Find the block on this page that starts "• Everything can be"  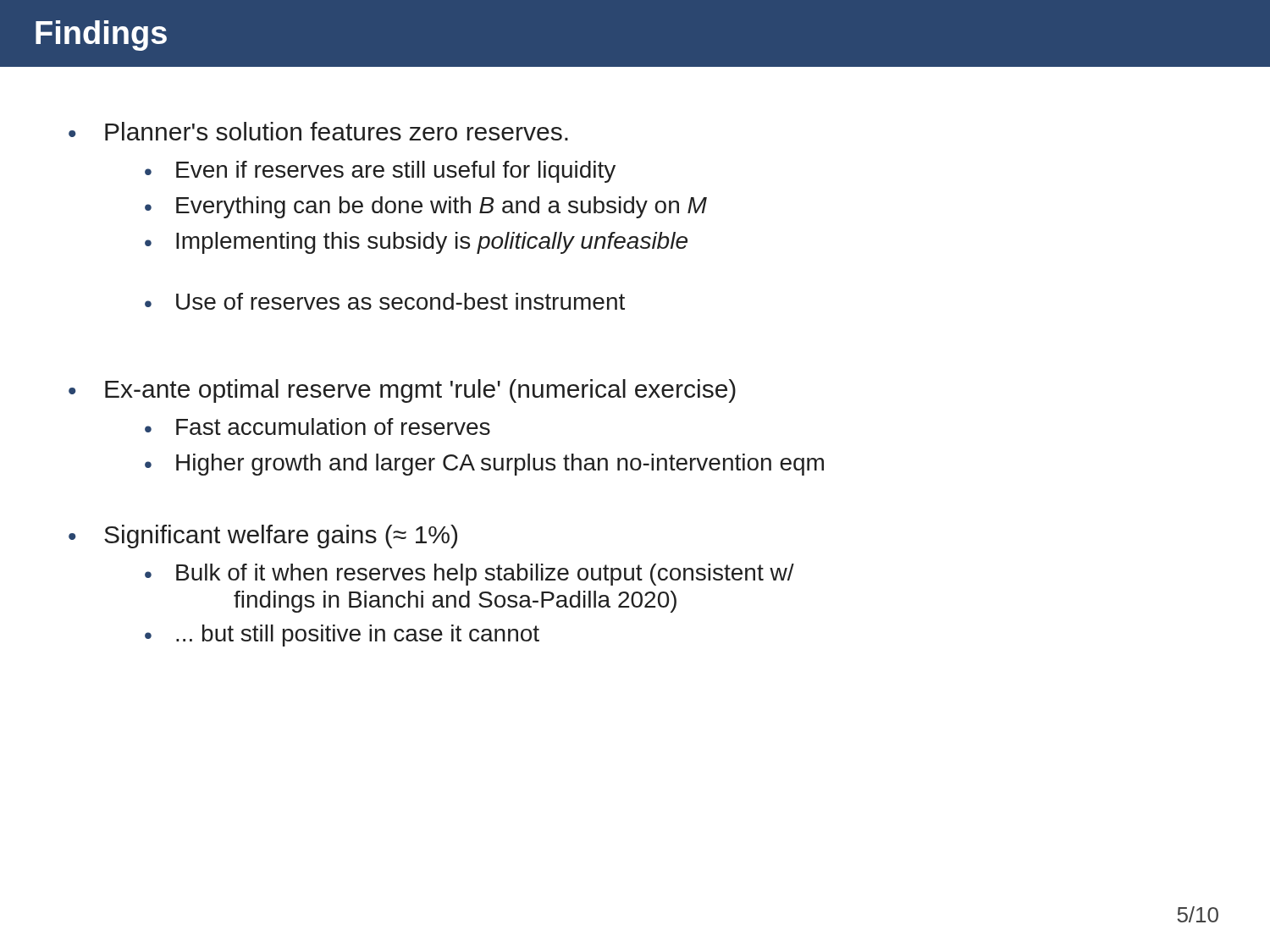(x=425, y=206)
